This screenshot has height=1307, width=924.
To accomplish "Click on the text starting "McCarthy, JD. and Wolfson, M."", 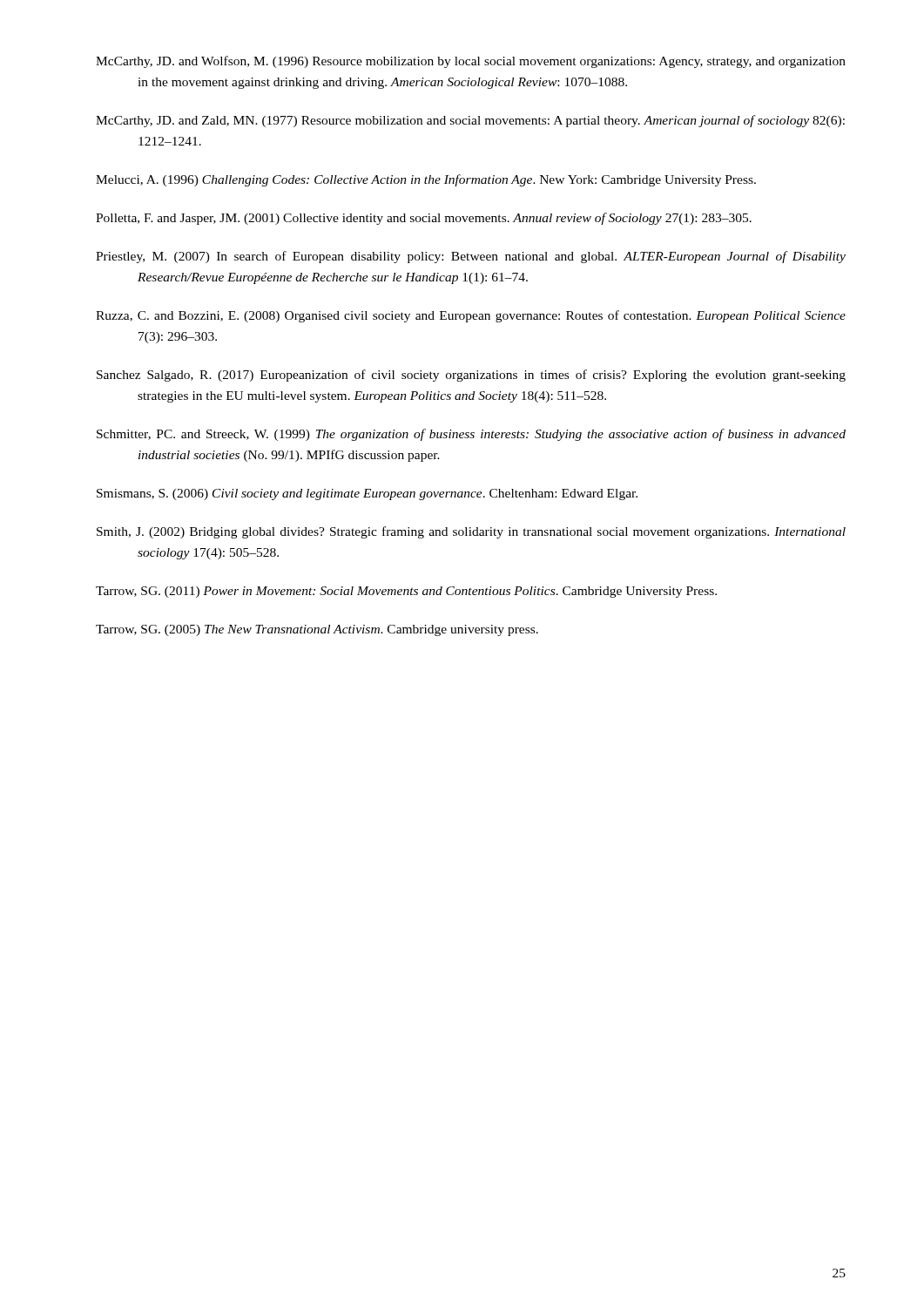I will pyautogui.click(x=471, y=71).
